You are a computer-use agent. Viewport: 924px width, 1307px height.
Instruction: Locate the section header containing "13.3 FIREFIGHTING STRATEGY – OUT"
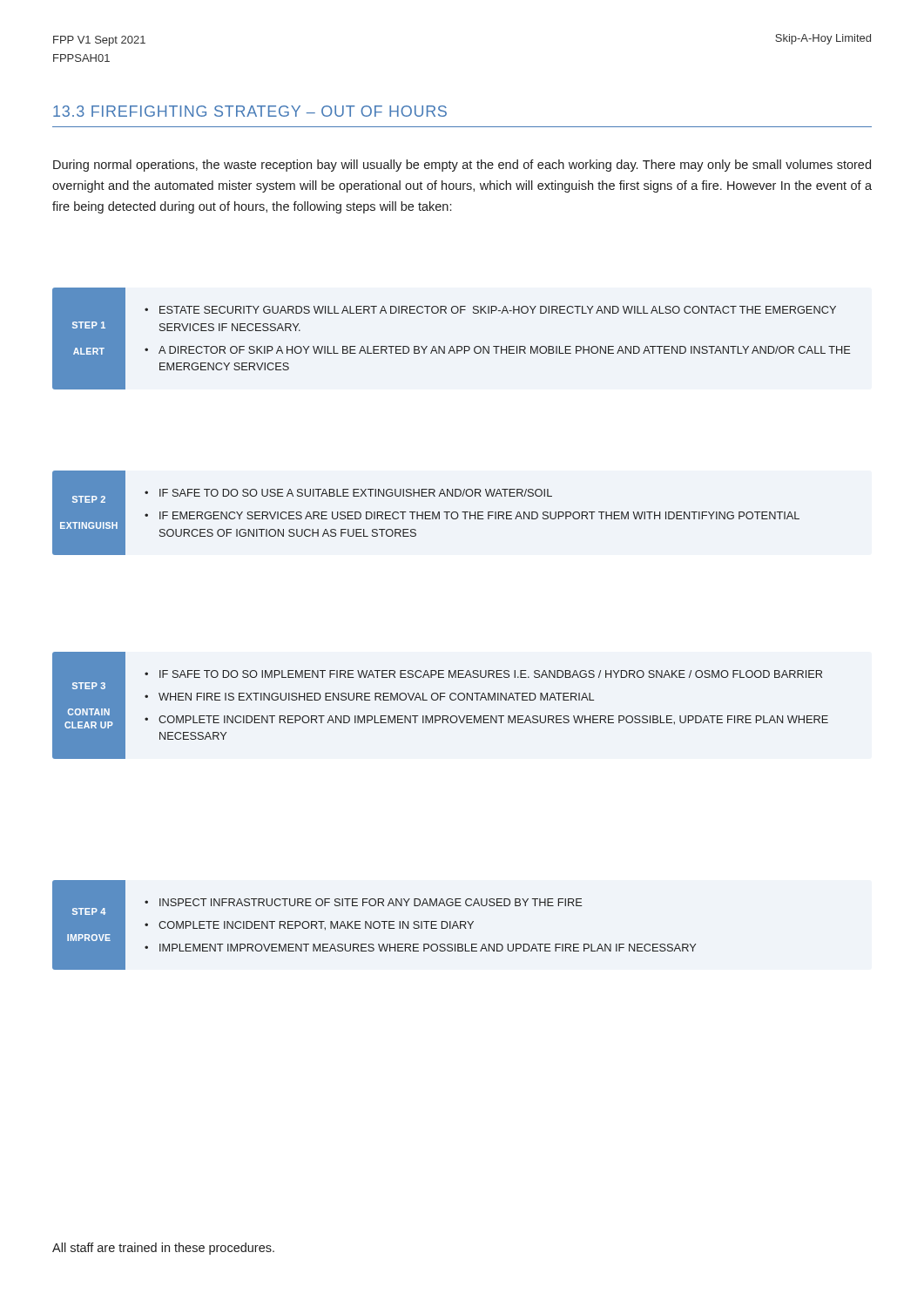point(250,112)
